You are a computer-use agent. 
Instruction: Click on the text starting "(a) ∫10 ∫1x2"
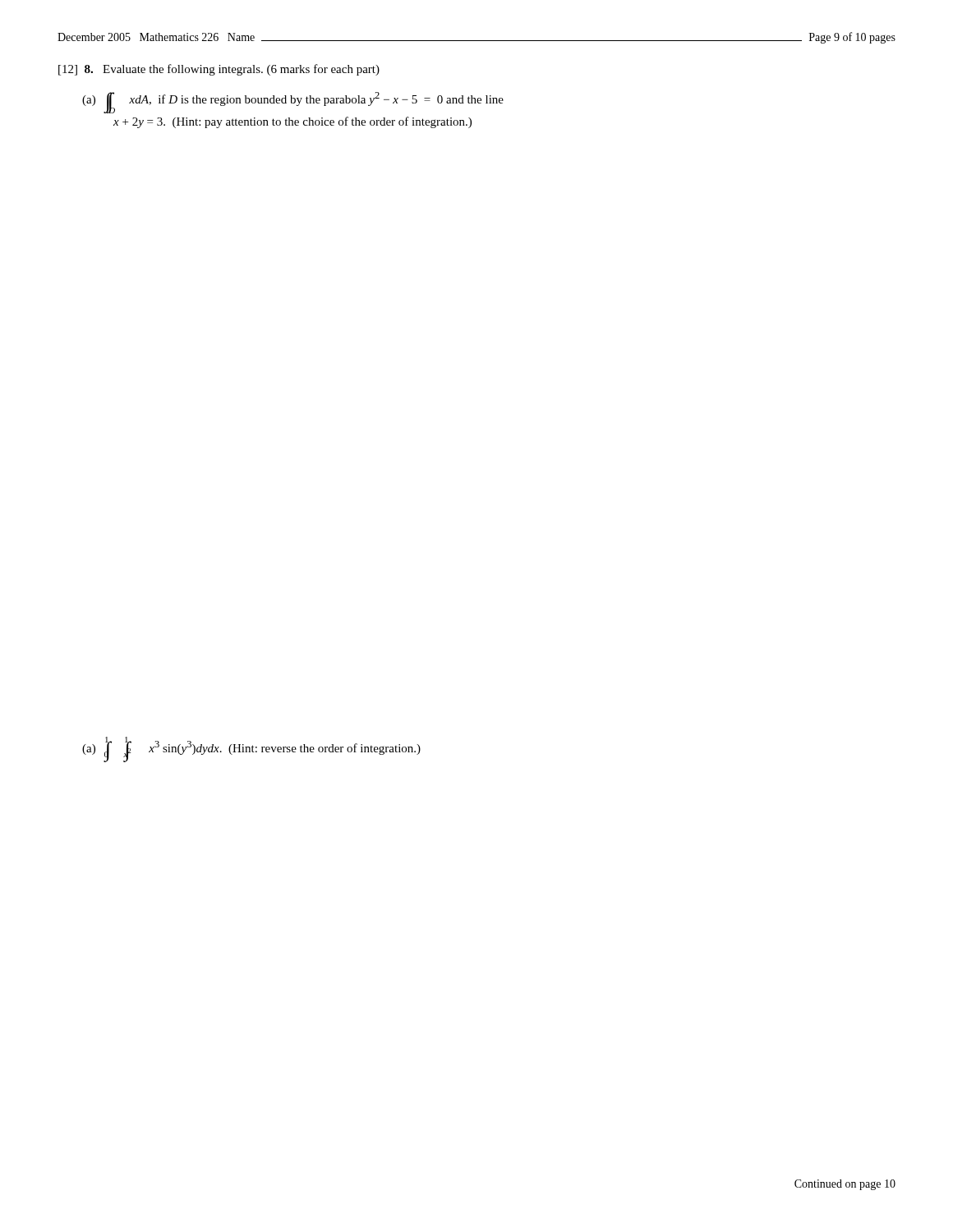coord(251,750)
